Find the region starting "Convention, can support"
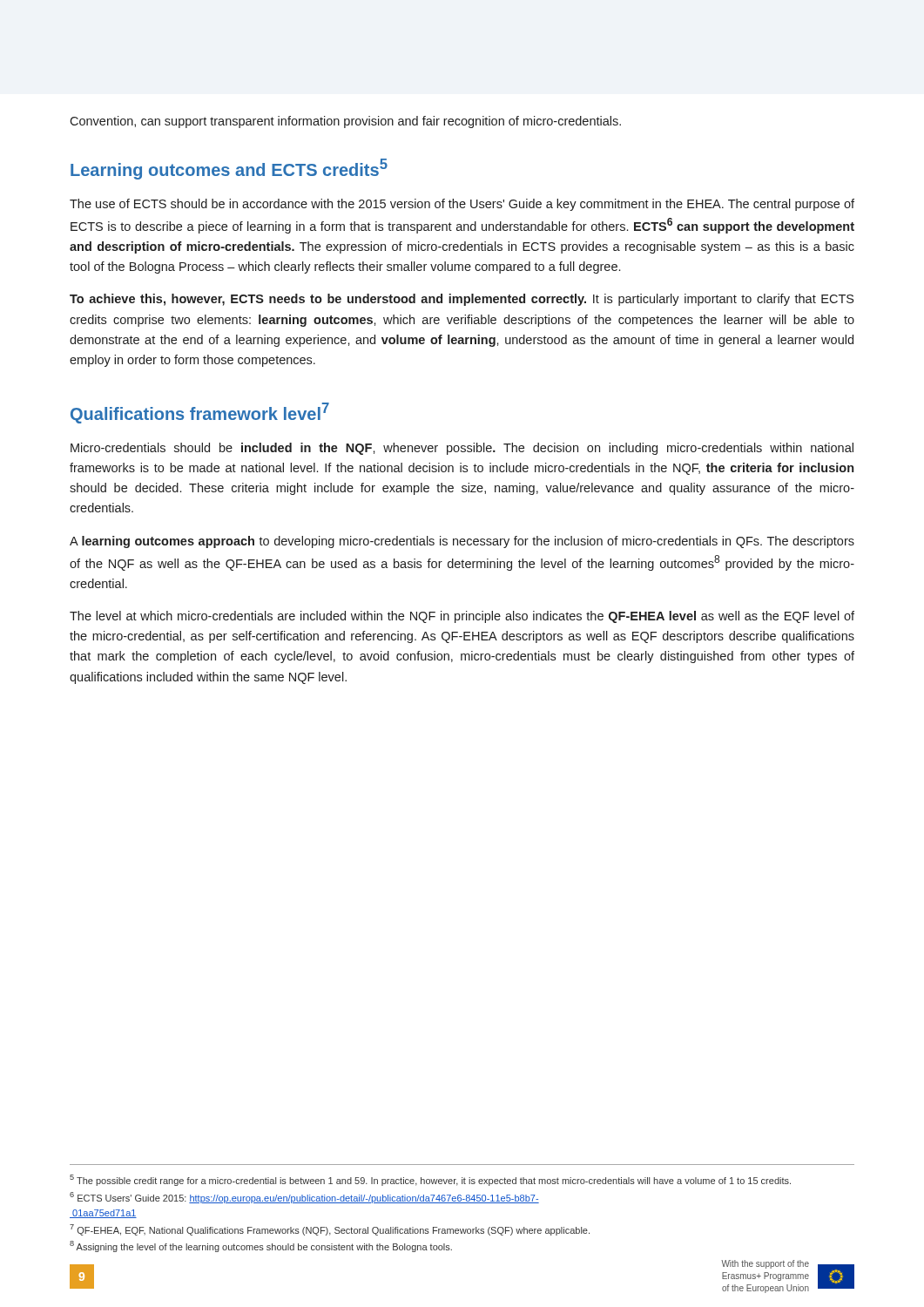The image size is (924, 1307). [x=346, y=121]
